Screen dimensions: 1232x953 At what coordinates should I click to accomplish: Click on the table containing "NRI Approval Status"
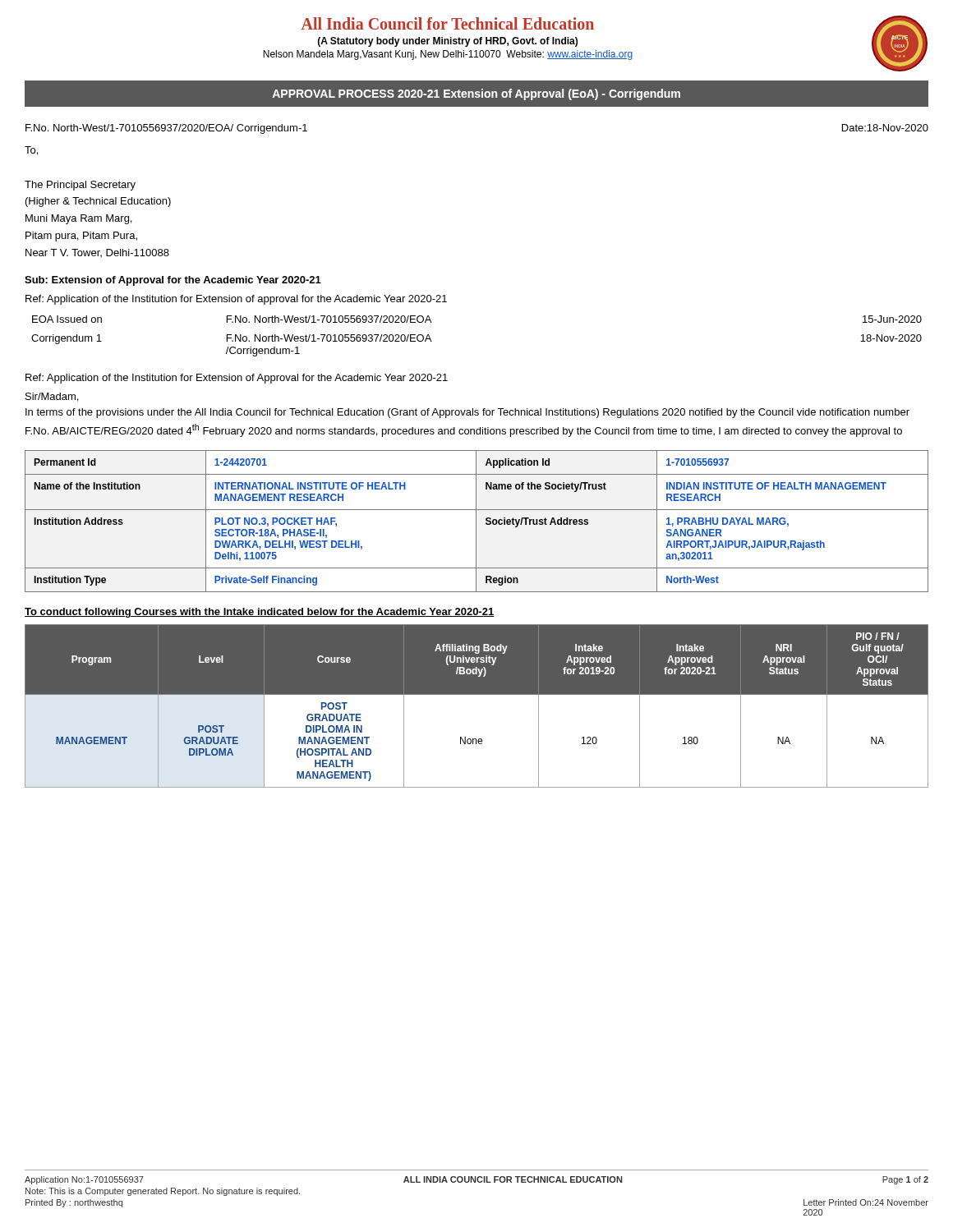pos(476,706)
